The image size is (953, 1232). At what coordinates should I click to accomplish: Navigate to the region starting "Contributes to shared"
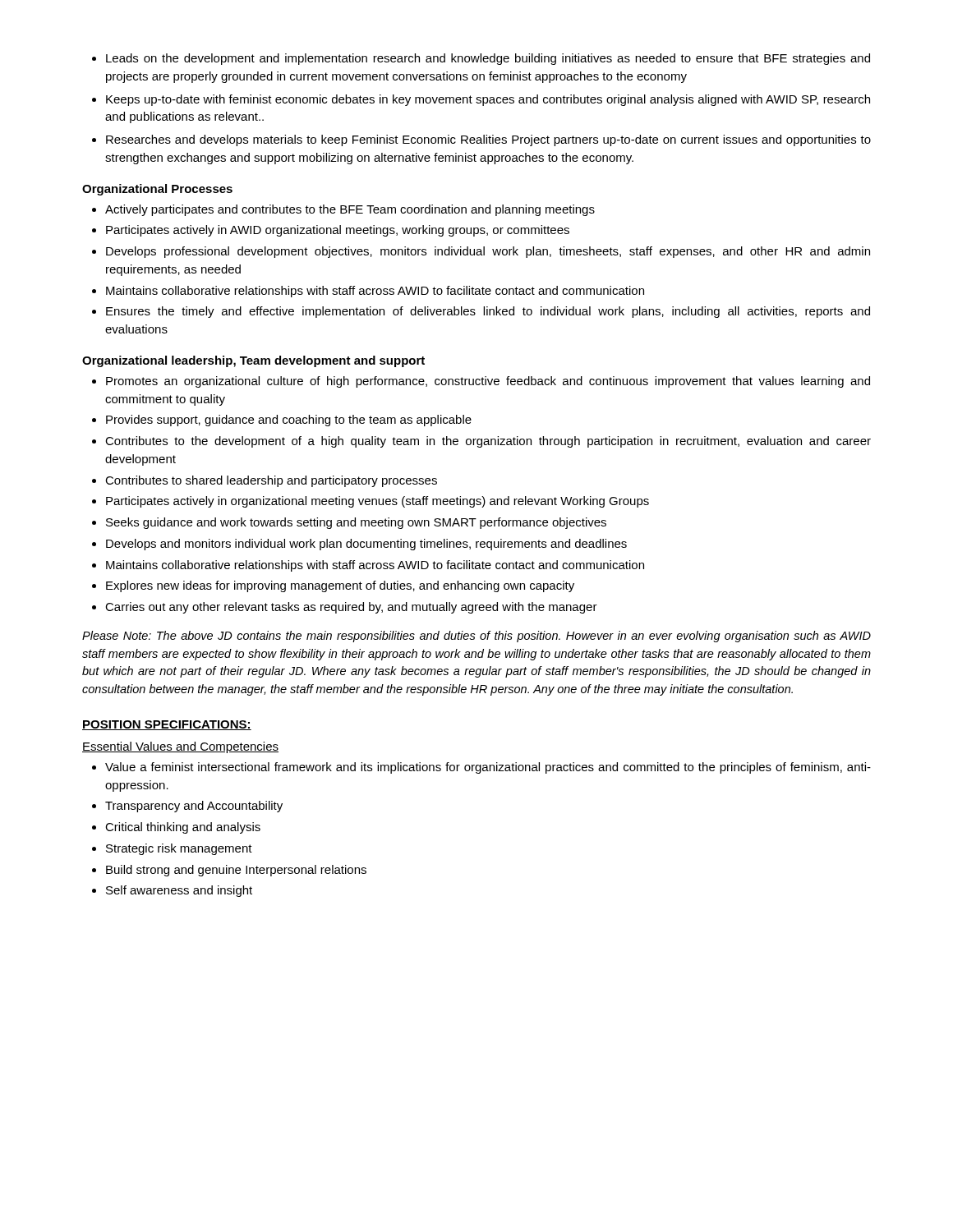[x=271, y=480]
